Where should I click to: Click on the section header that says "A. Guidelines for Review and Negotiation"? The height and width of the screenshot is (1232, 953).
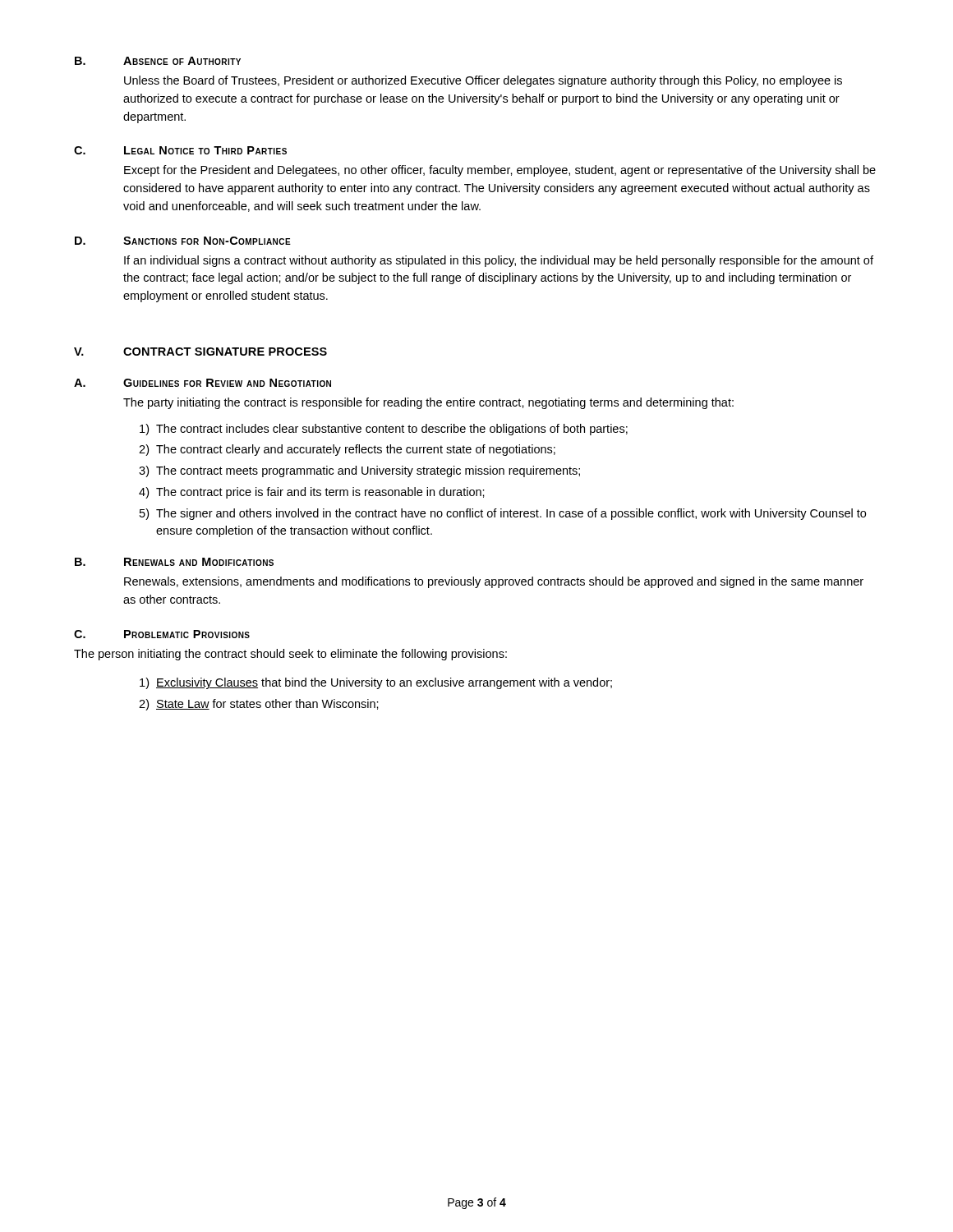click(203, 383)
